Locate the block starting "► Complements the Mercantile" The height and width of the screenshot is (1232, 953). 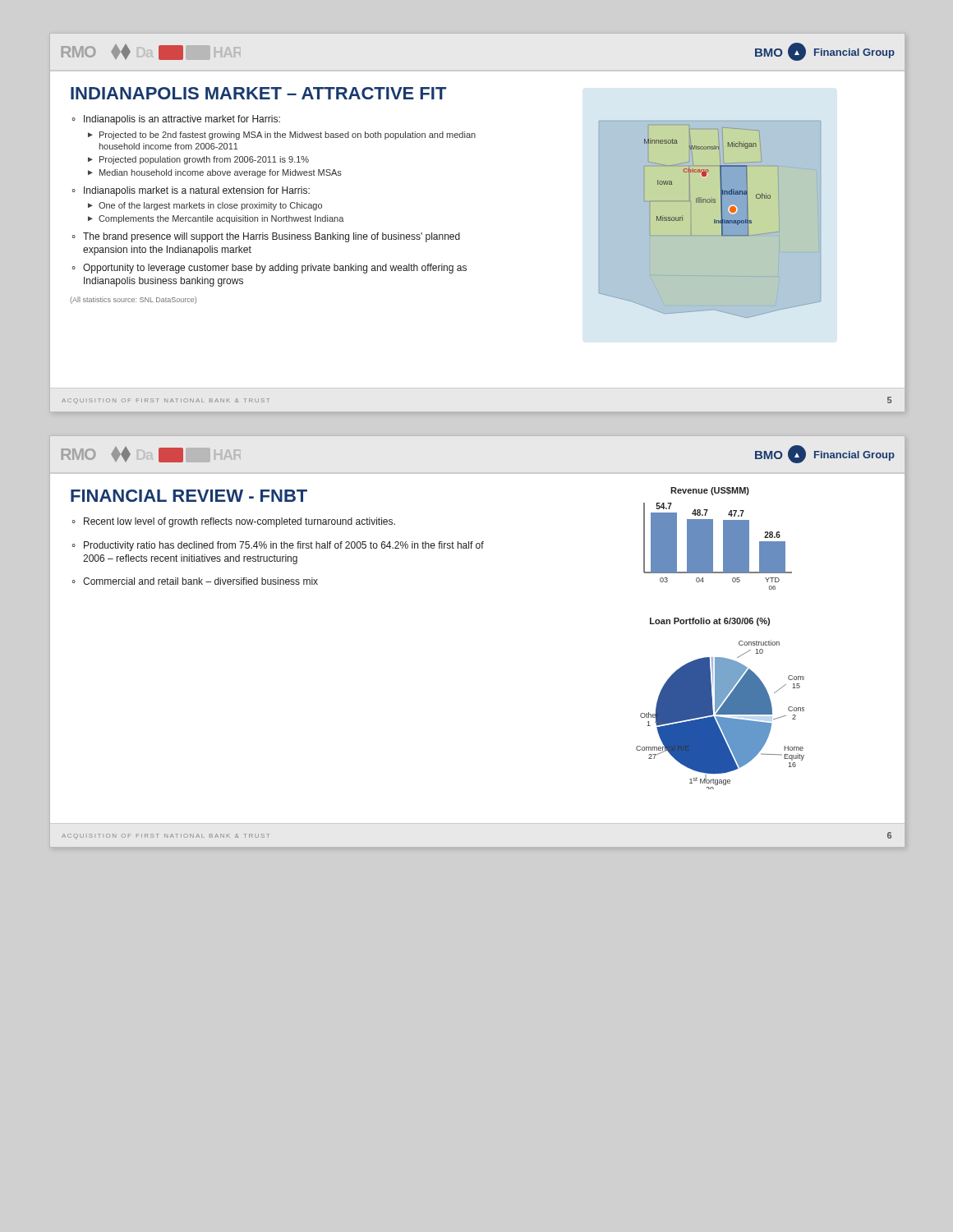point(215,219)
